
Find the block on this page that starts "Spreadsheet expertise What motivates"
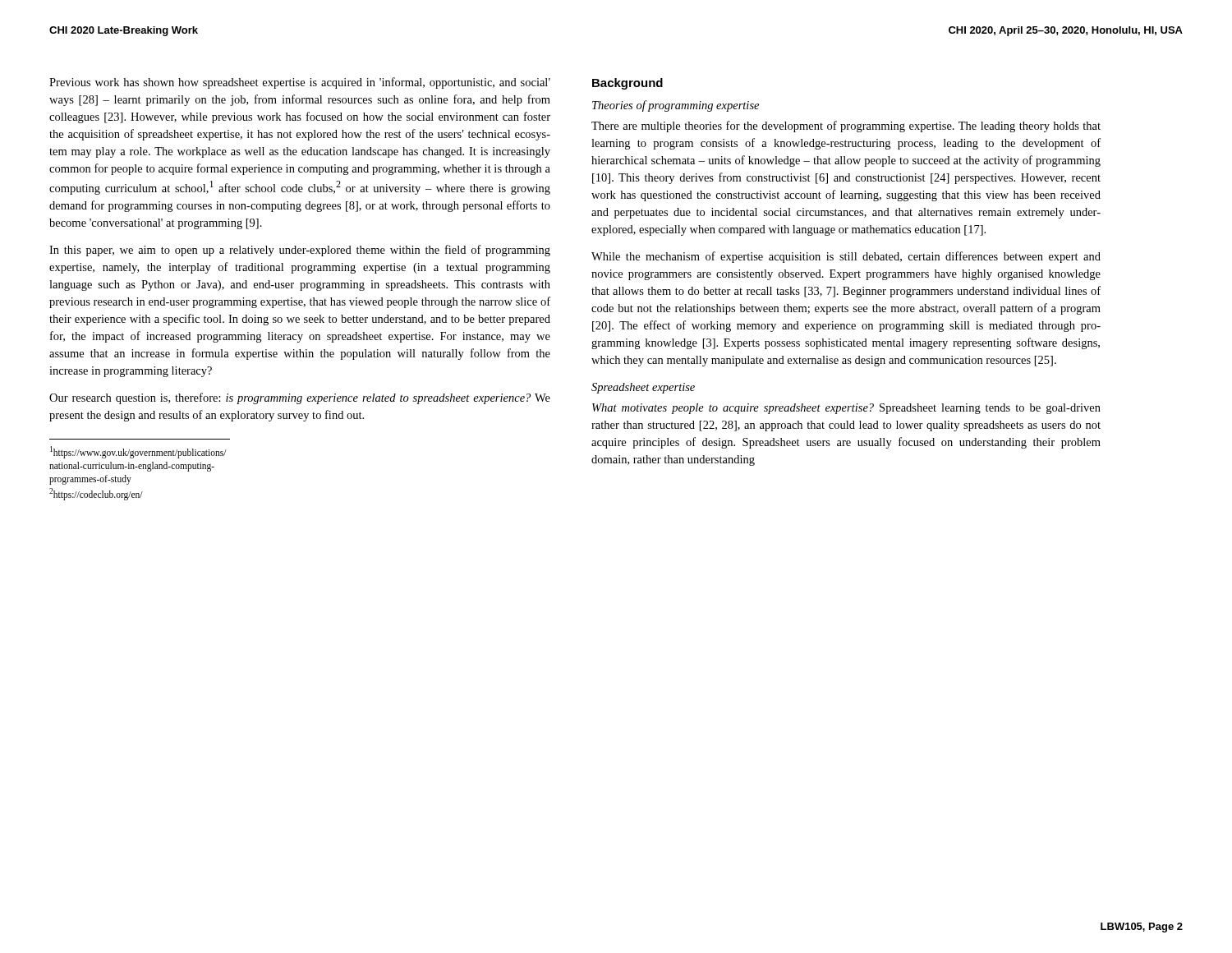pyautogui.click(x=846, y=424)
